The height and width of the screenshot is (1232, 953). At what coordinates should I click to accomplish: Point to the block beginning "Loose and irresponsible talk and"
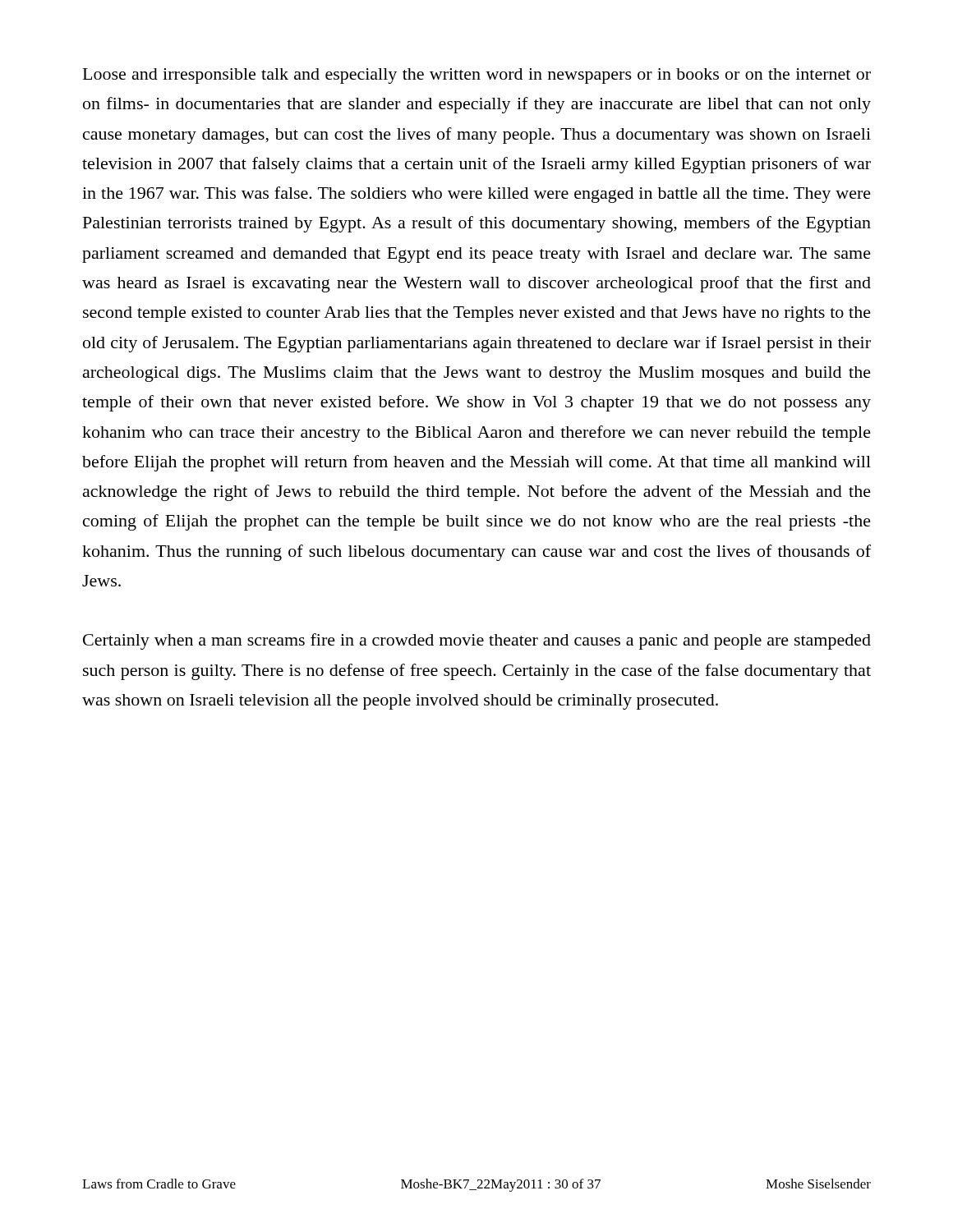(476, 327)
